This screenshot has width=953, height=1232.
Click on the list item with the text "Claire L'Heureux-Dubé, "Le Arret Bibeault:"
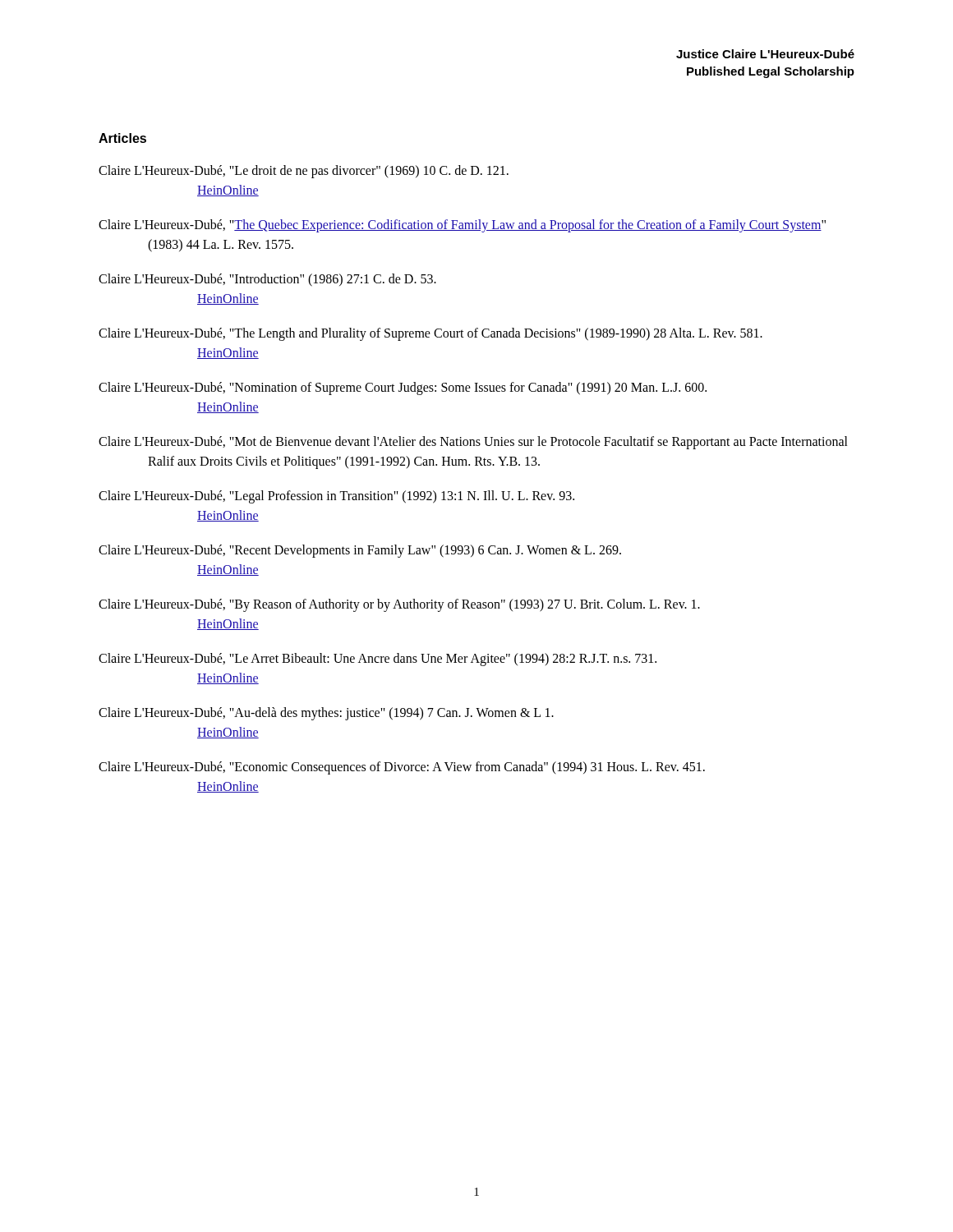point(476,670)
